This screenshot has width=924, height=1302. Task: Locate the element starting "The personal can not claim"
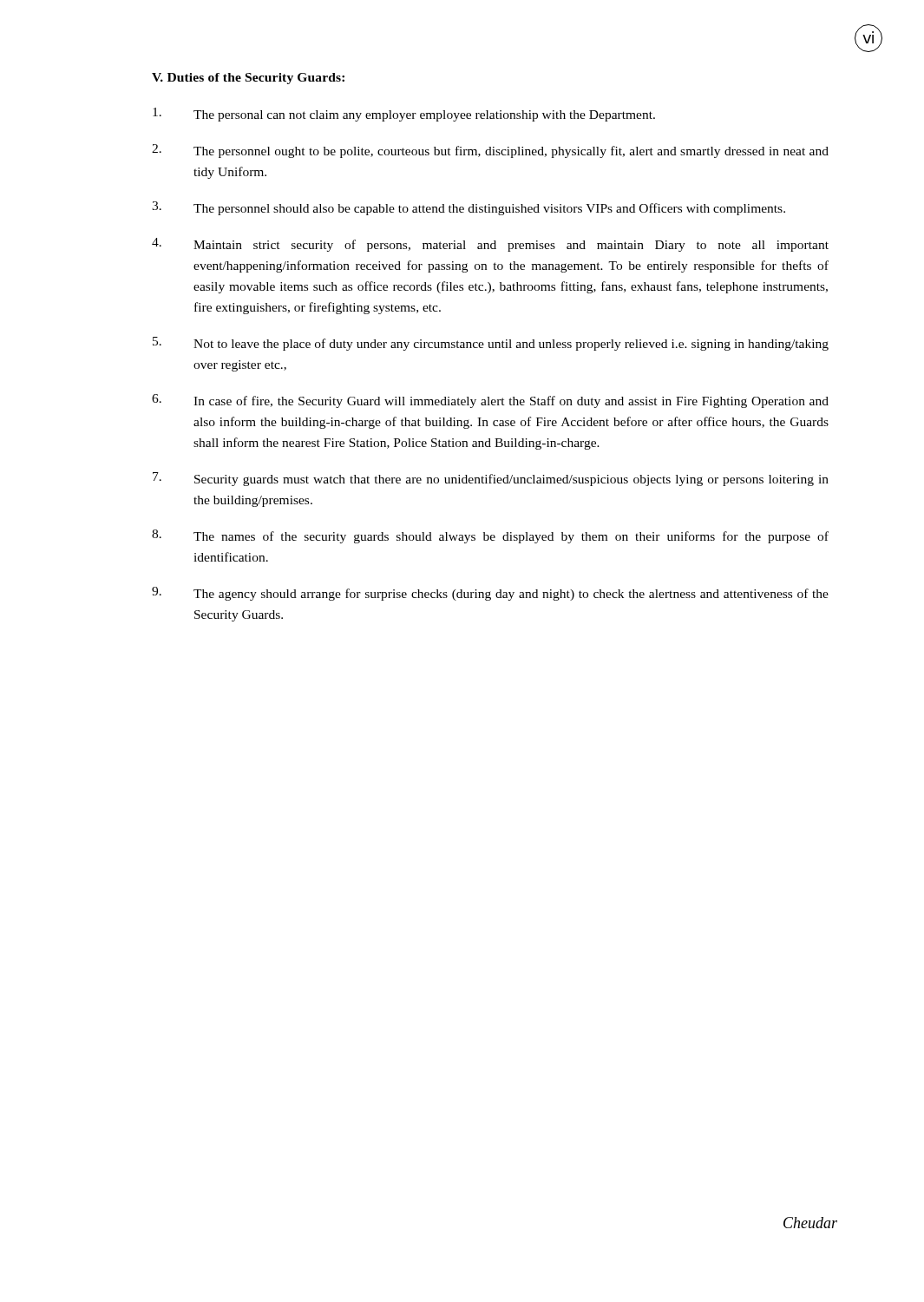click(x=490, y=115)
